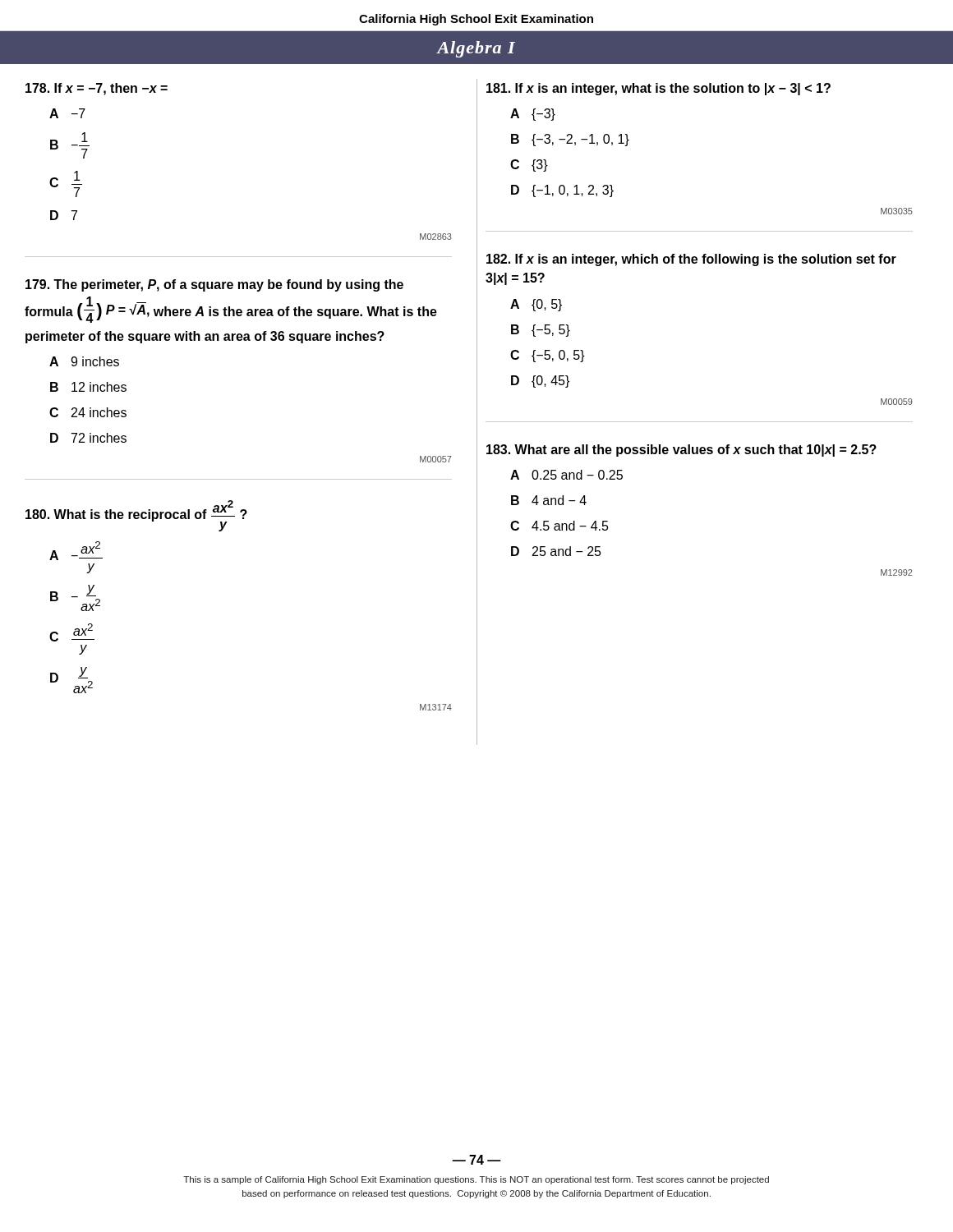Navigate to the text starting "181. If x is an"

pyautogui.click(x=658, y=89)
